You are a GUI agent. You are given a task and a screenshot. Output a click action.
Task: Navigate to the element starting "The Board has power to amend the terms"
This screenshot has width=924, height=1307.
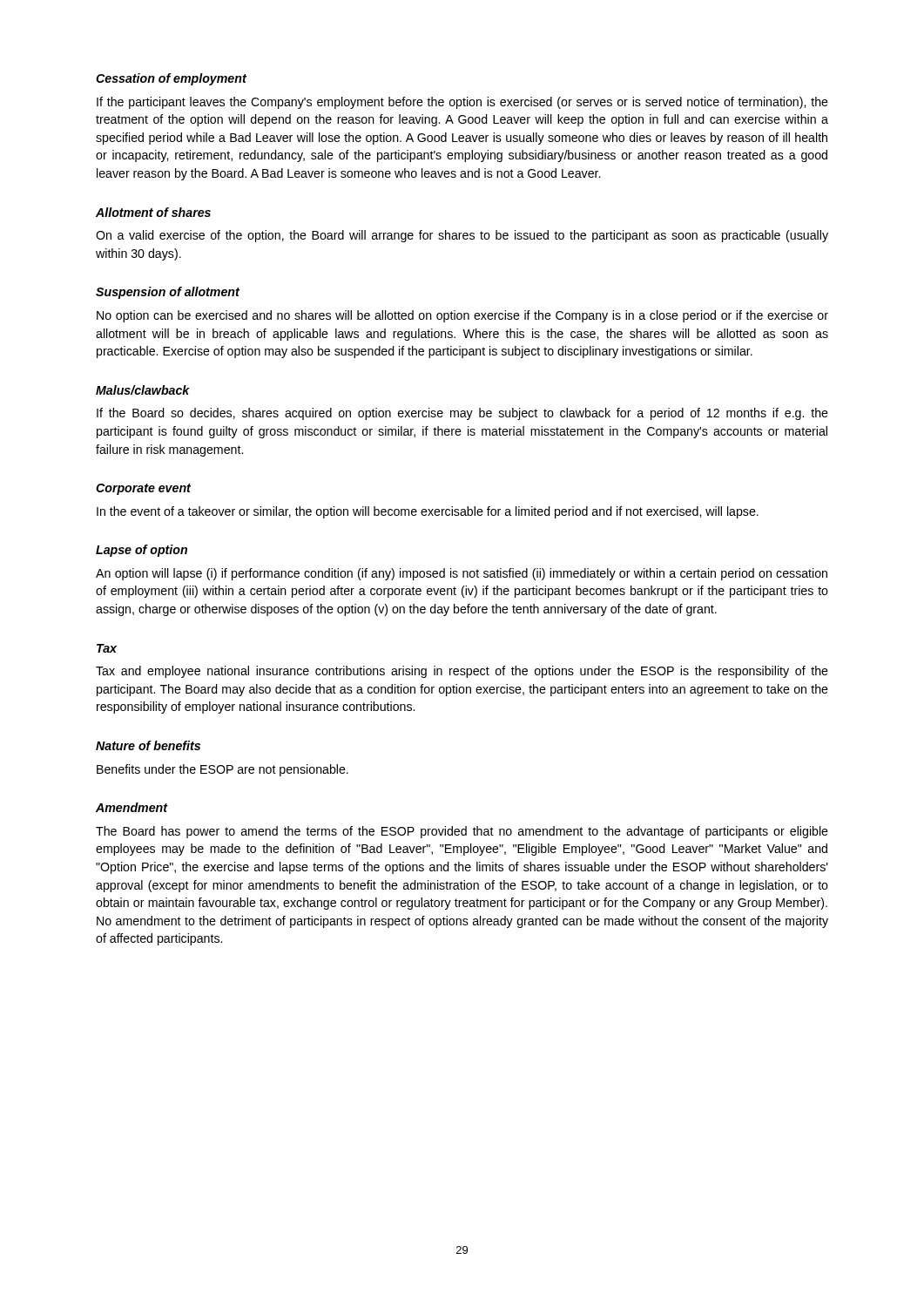462,885
